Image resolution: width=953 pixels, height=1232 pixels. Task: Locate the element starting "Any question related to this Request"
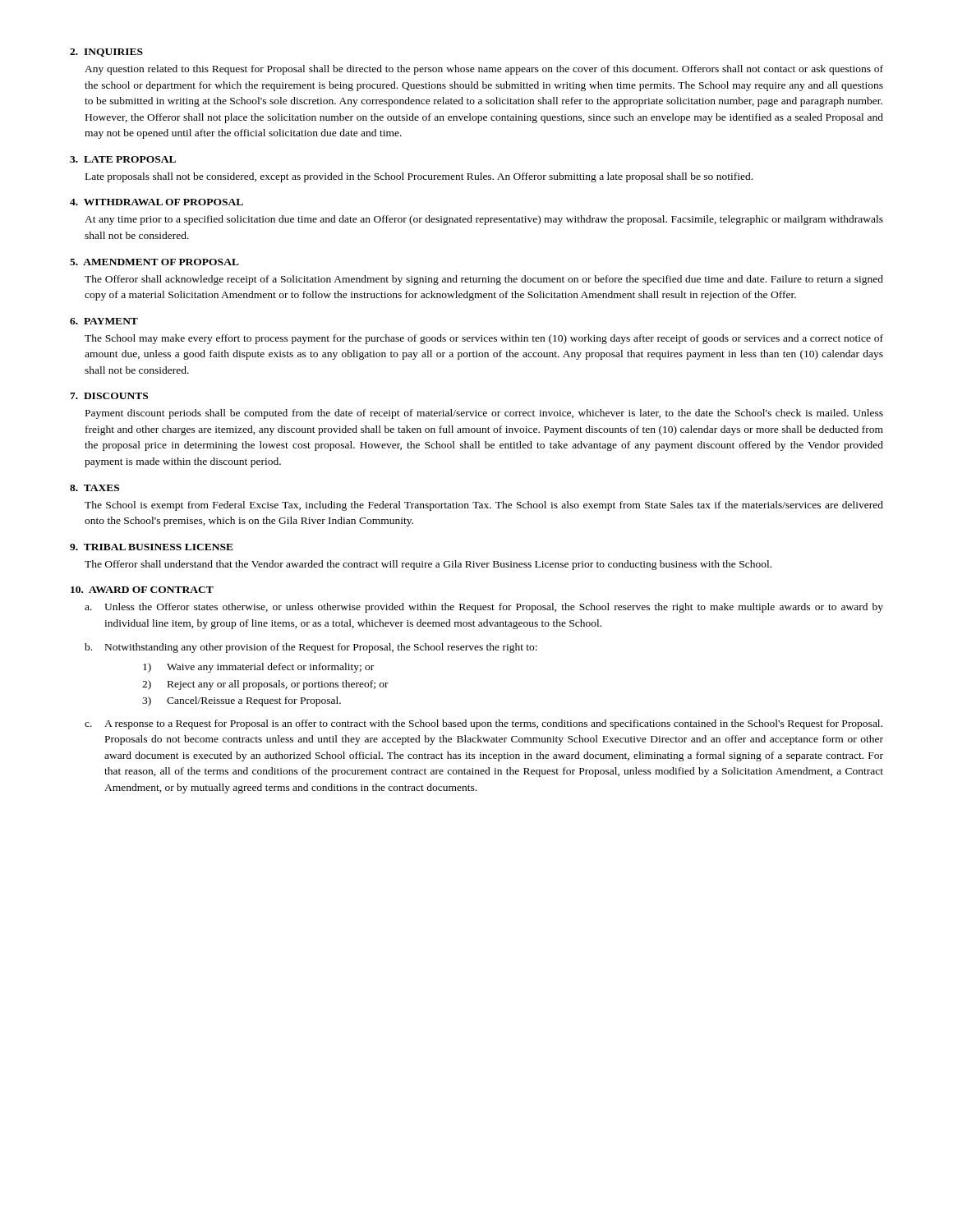click(x=484, y=101)
